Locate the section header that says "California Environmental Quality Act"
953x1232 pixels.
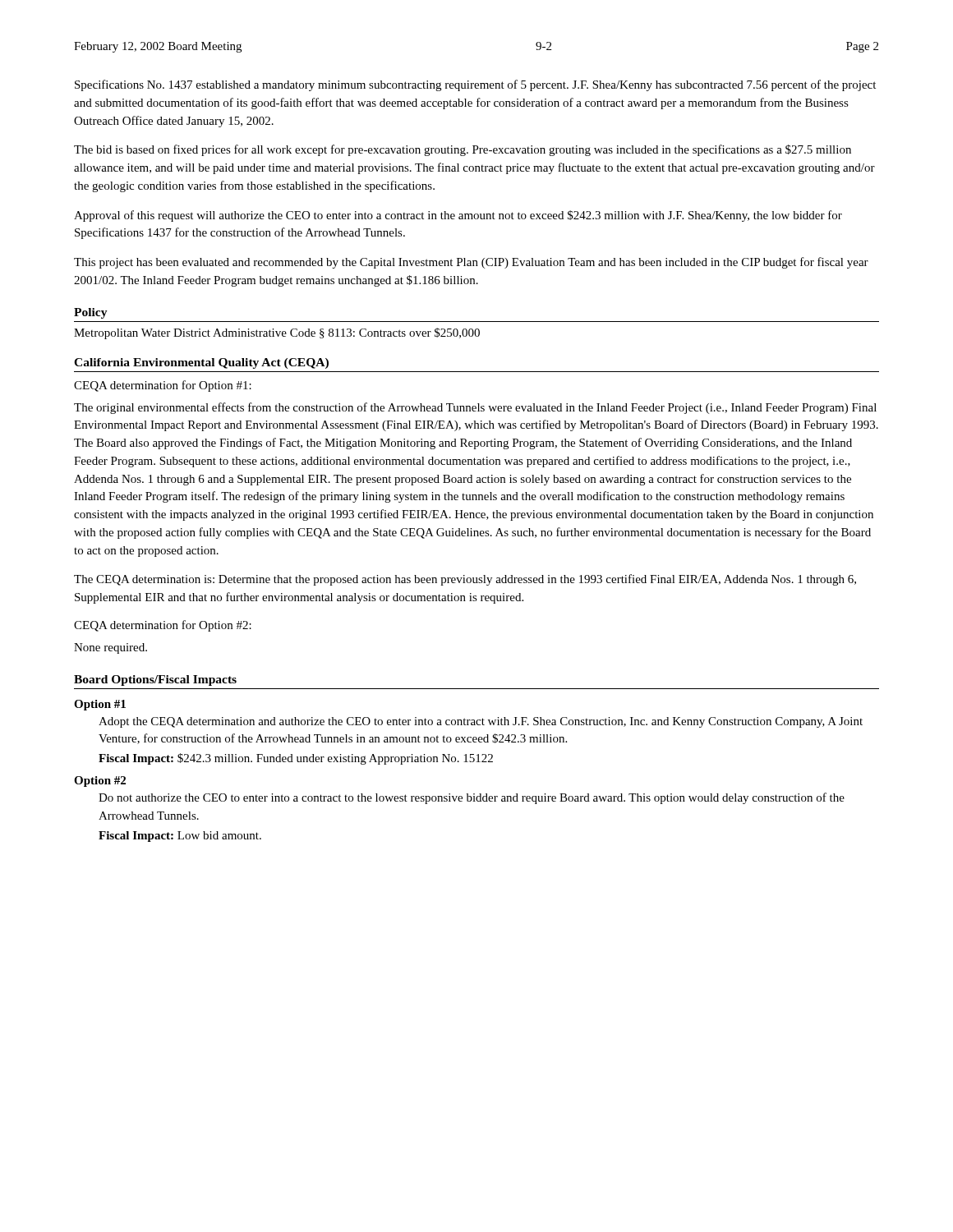[x=202, y=361]
